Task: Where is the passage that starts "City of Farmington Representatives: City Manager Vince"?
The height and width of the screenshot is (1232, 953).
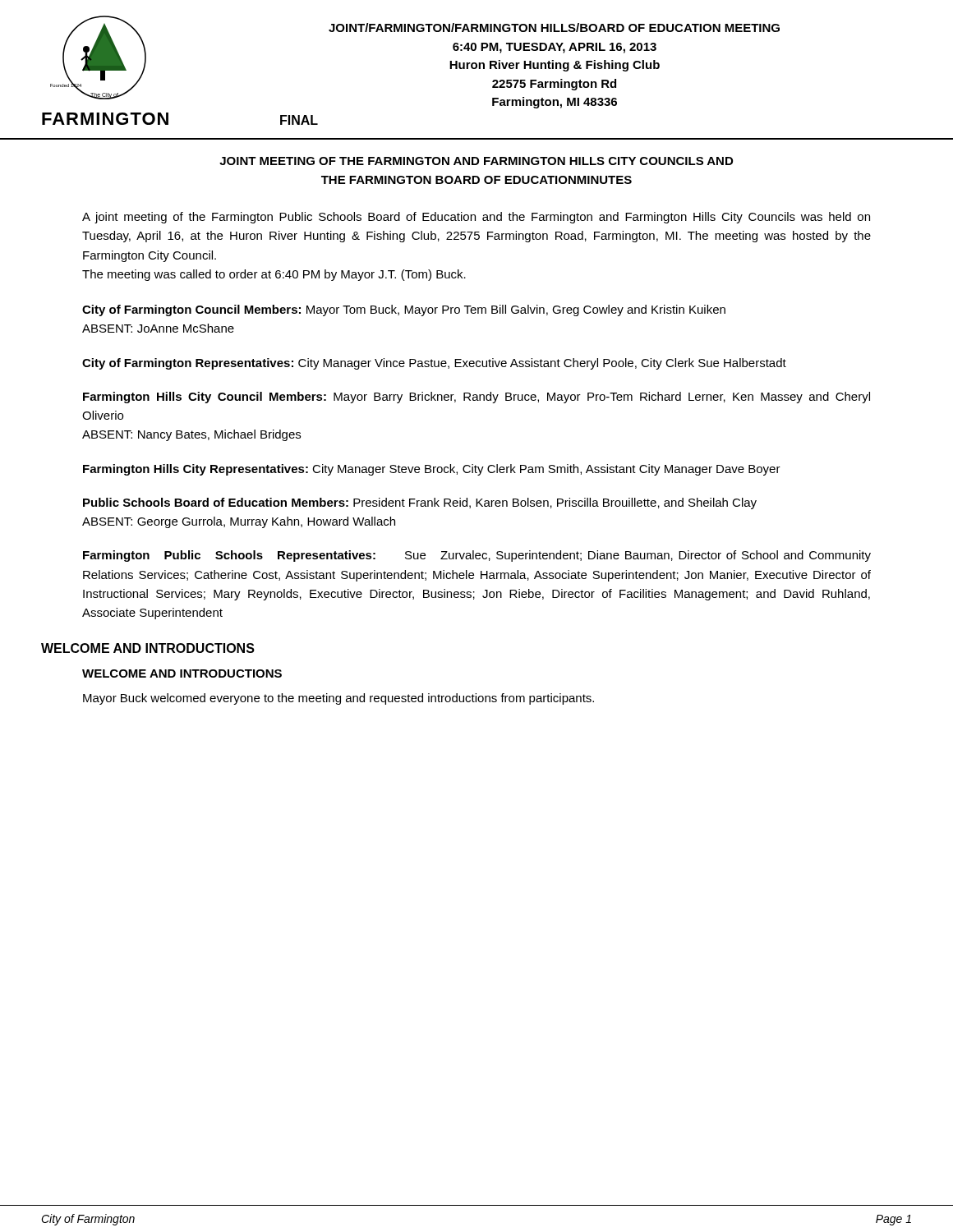Action: click(434, 362)
